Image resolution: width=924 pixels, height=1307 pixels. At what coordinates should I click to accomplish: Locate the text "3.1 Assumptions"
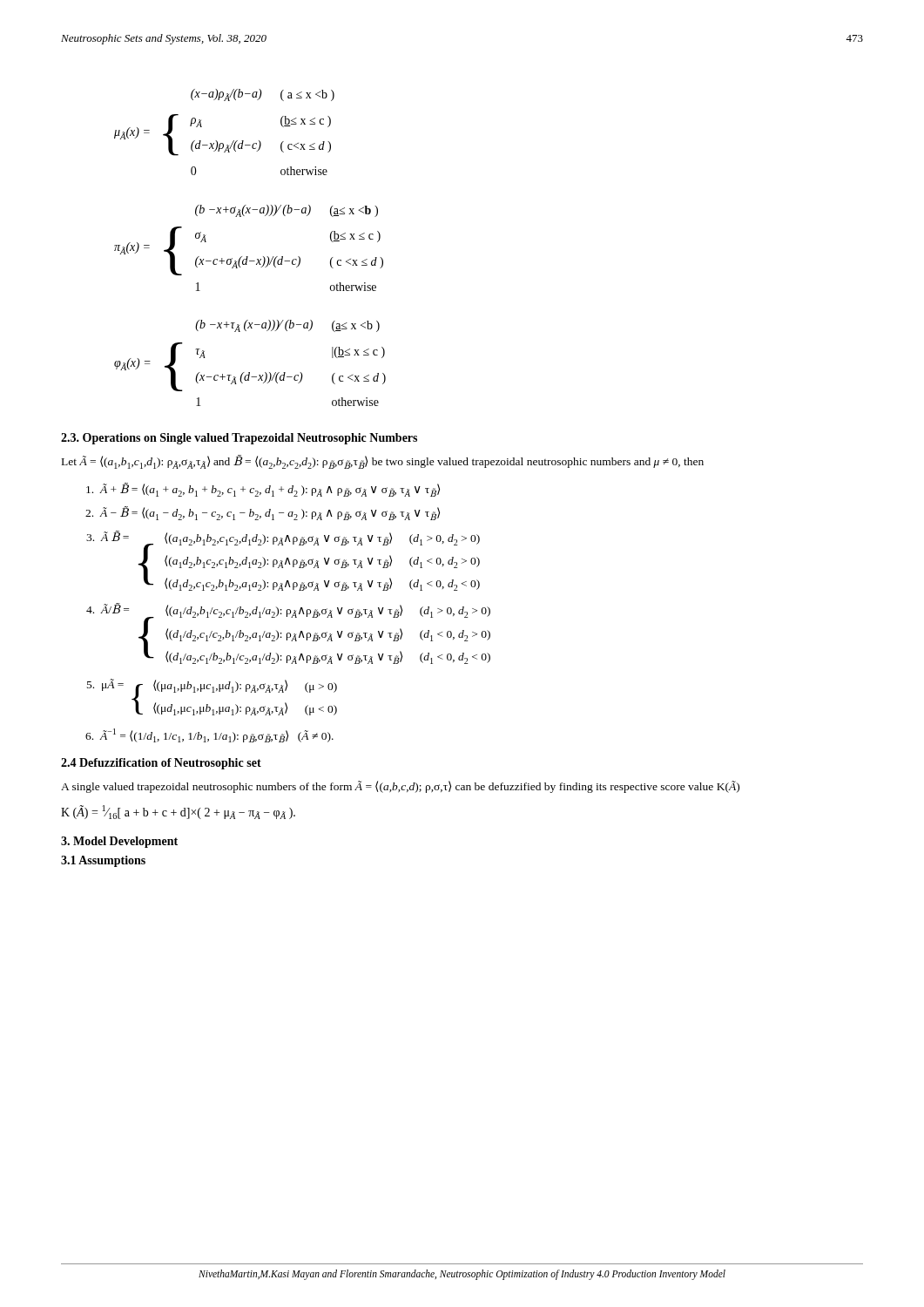coord(103,861)
